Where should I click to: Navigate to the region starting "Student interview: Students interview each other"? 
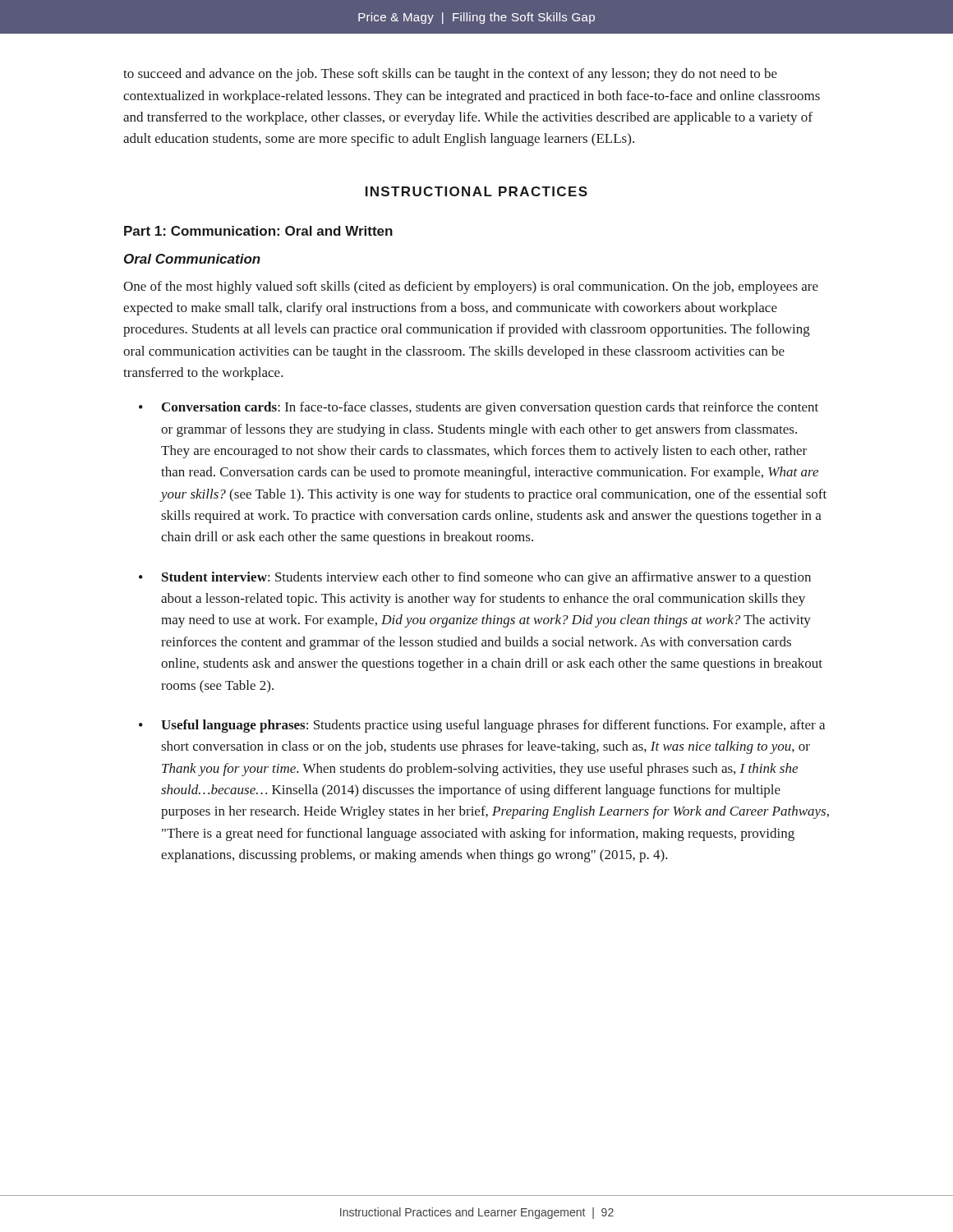click(492, 631)
